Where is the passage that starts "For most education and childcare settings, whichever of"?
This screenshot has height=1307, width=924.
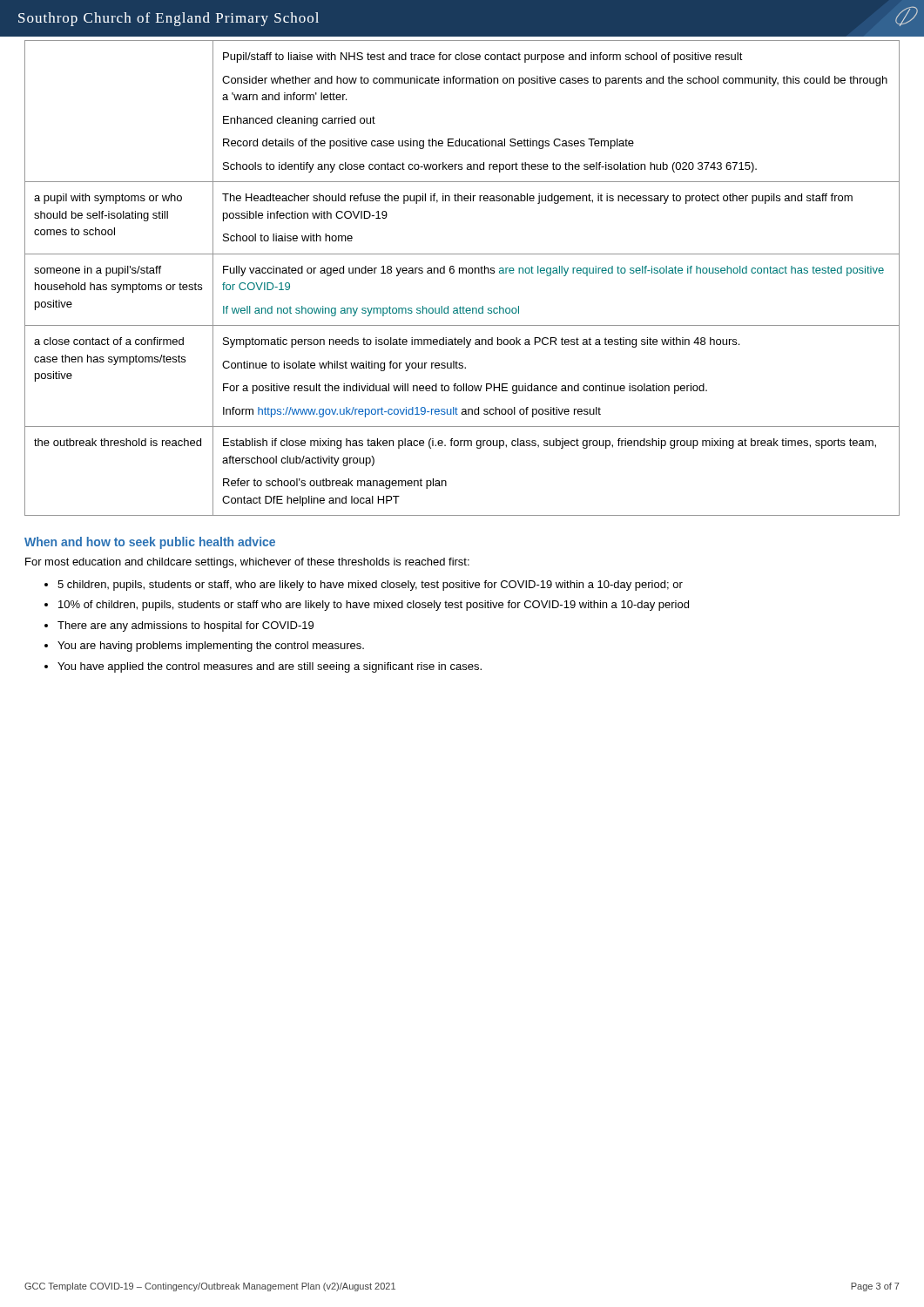[x=247, y=562]
